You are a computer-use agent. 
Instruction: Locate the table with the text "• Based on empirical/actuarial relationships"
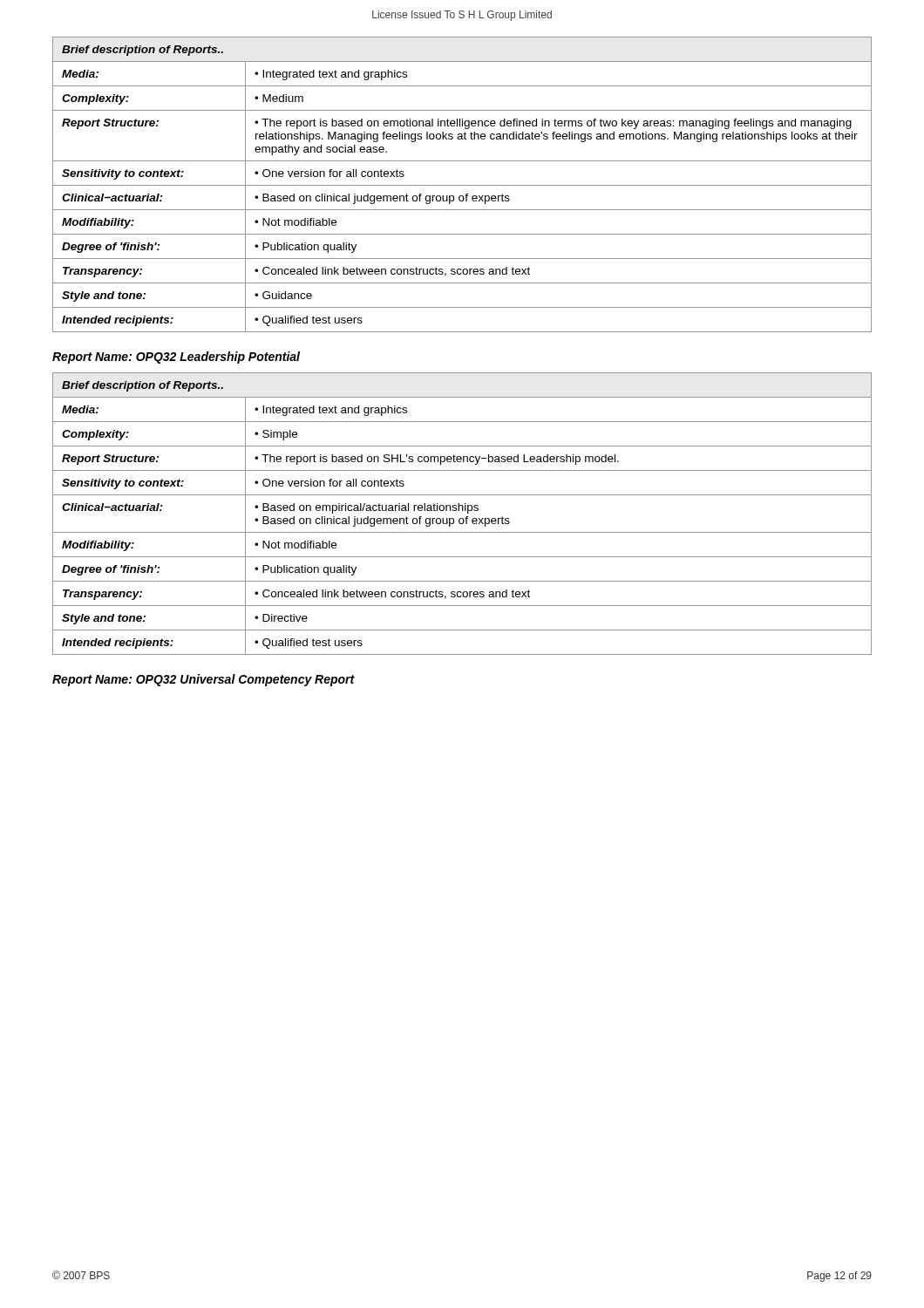[462, 514]
